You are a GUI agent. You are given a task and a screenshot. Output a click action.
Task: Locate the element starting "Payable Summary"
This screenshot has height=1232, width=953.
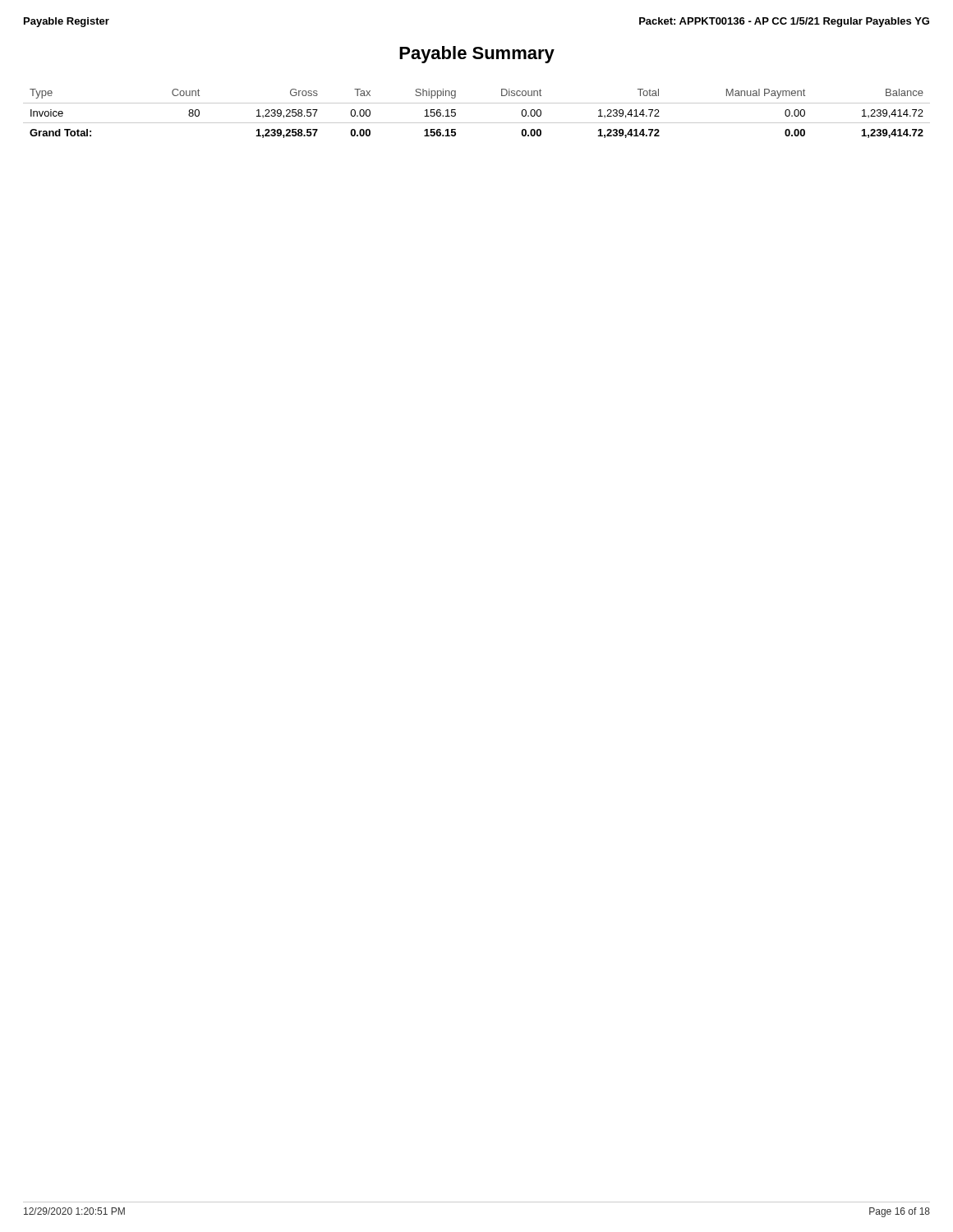(476, 53)
